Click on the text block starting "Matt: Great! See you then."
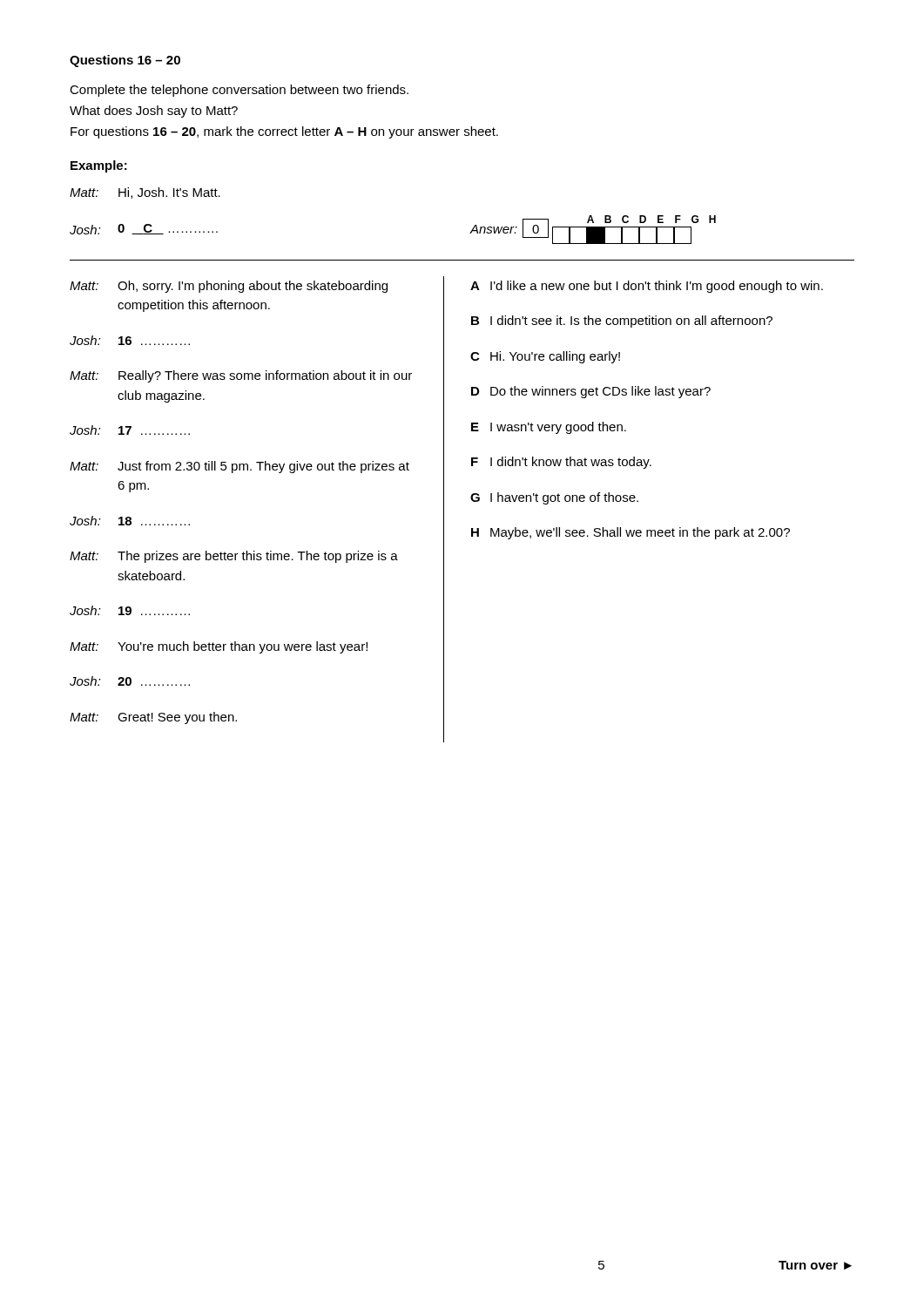 click(243, 717)
